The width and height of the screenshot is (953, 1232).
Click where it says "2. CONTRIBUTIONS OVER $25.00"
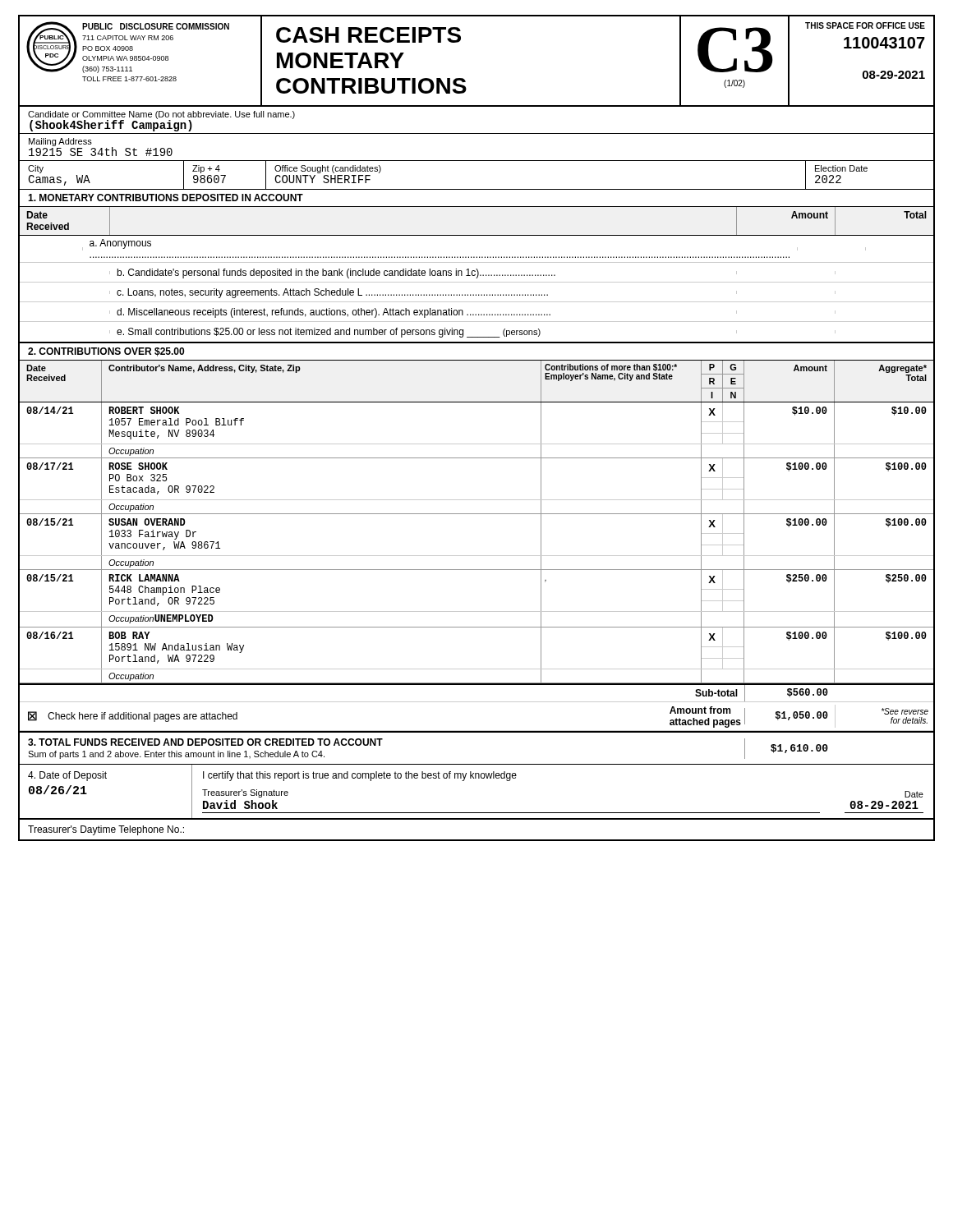pos(106,352)
